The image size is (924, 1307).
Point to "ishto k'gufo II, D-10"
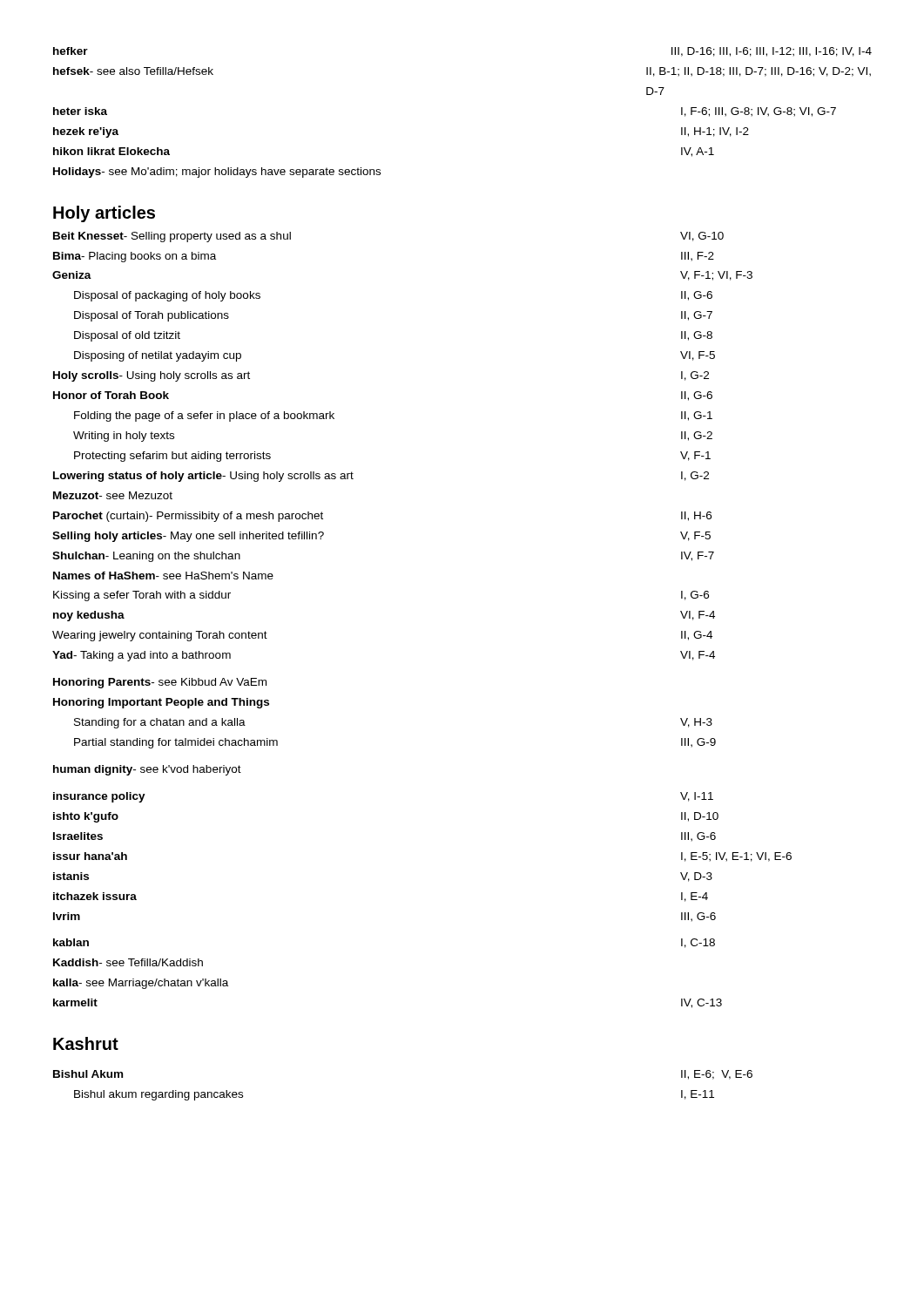(88, 817)
